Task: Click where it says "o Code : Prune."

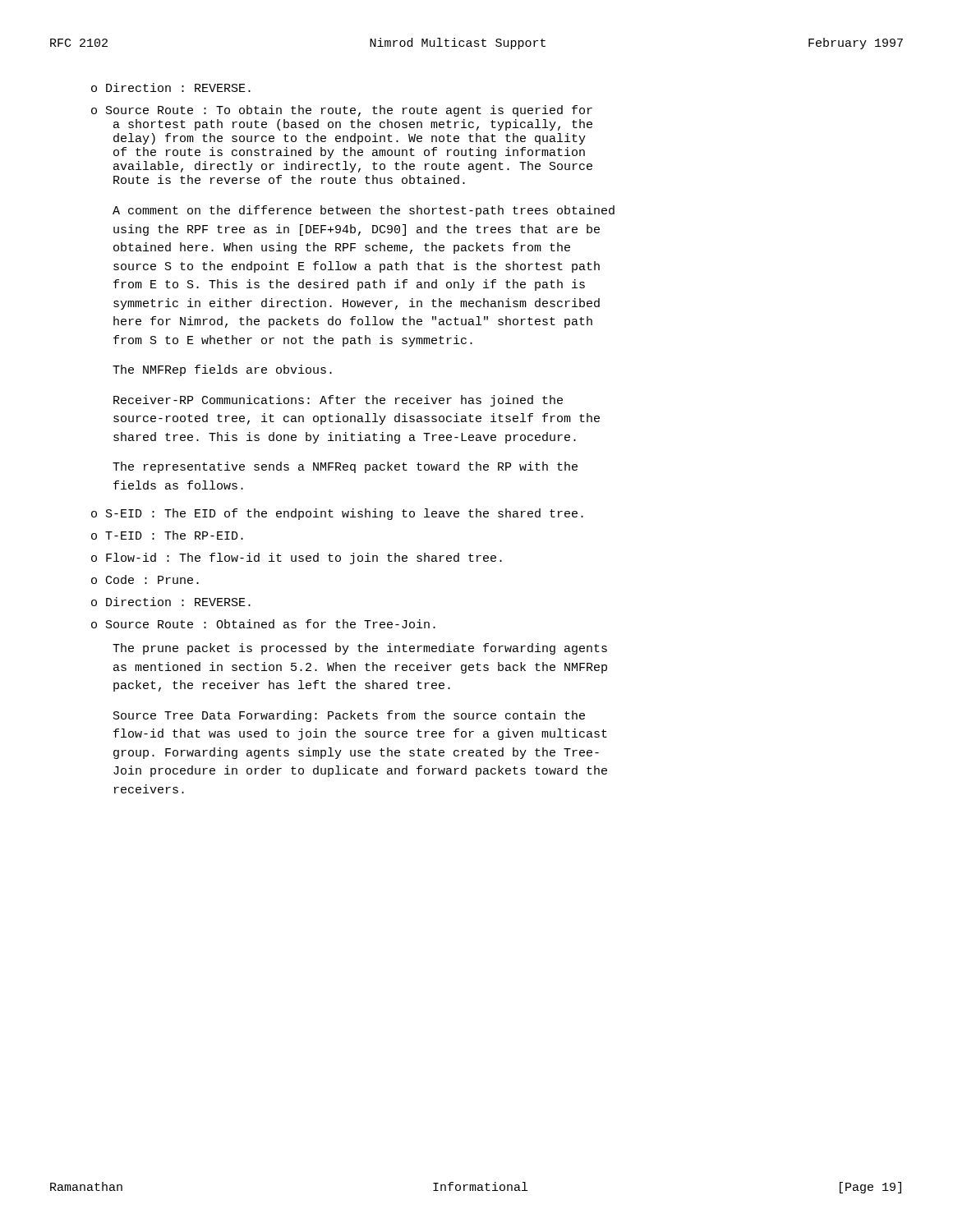Action: [146, 581]
